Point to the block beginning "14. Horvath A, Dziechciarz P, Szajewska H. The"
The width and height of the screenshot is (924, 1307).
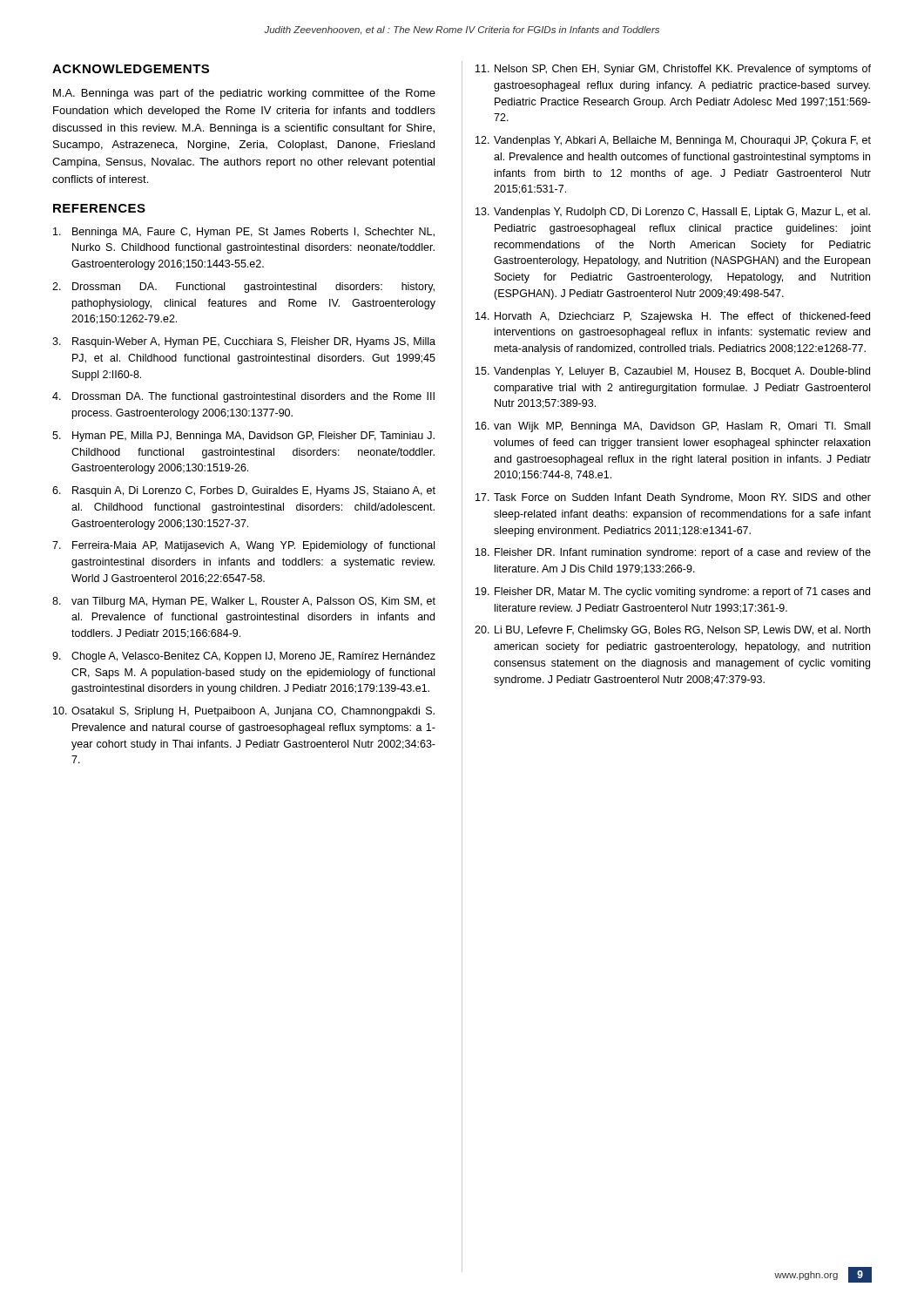pos(673,333)
